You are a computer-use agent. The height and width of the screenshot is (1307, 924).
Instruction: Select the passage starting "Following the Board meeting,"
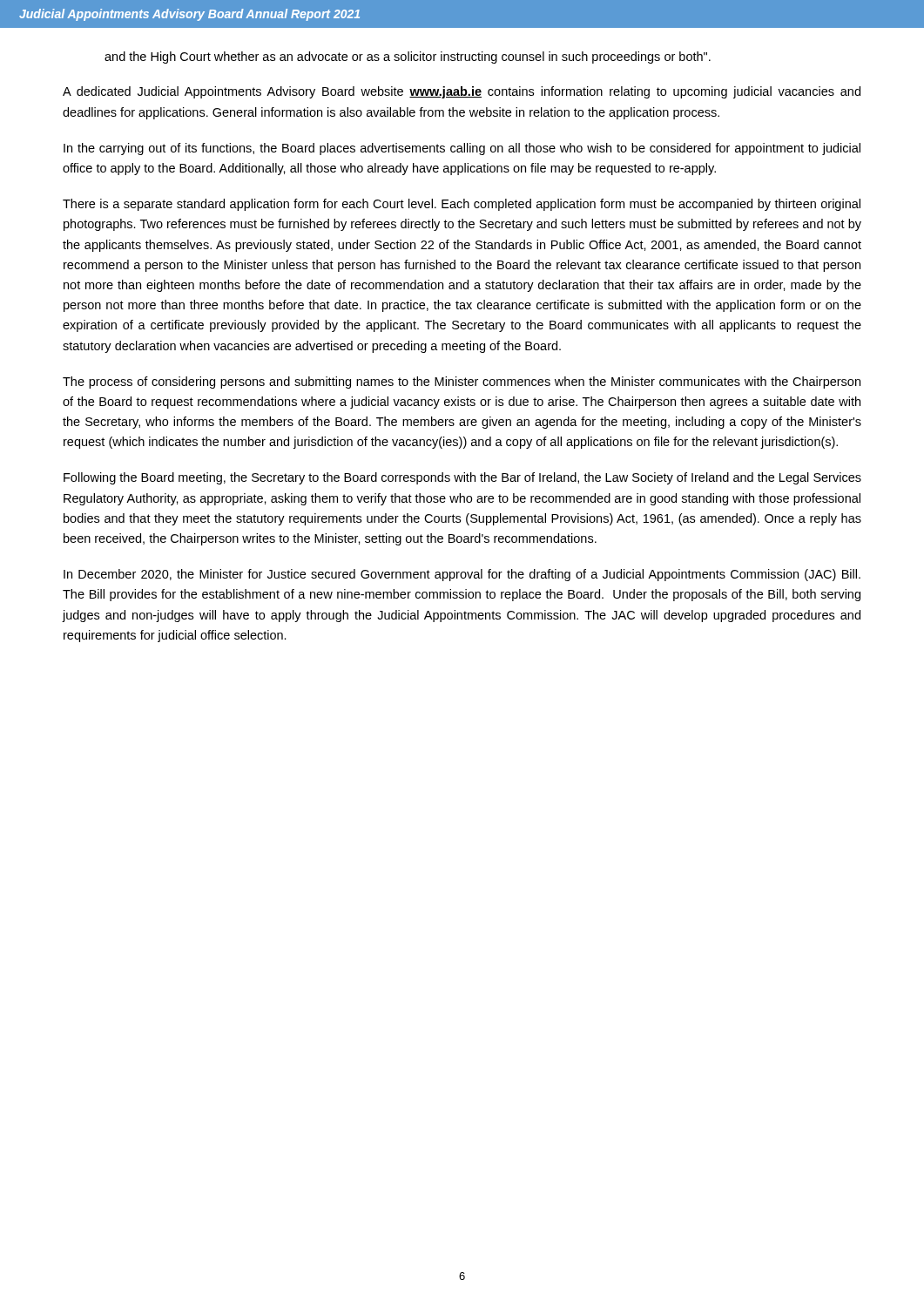tap(462, 508)
